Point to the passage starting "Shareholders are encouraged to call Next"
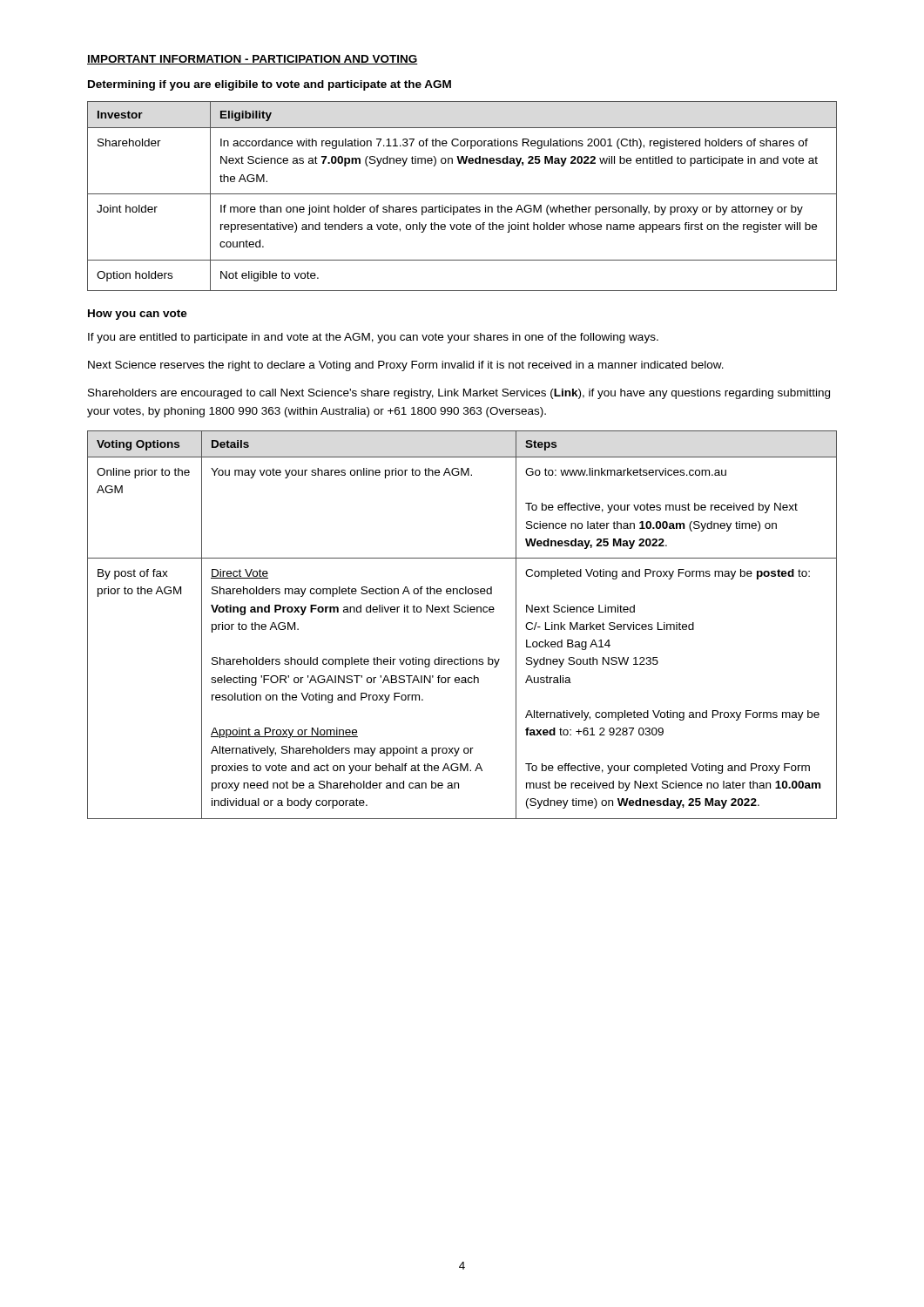The height and width of the screenshot is (1307, 924). pos(459,402)
